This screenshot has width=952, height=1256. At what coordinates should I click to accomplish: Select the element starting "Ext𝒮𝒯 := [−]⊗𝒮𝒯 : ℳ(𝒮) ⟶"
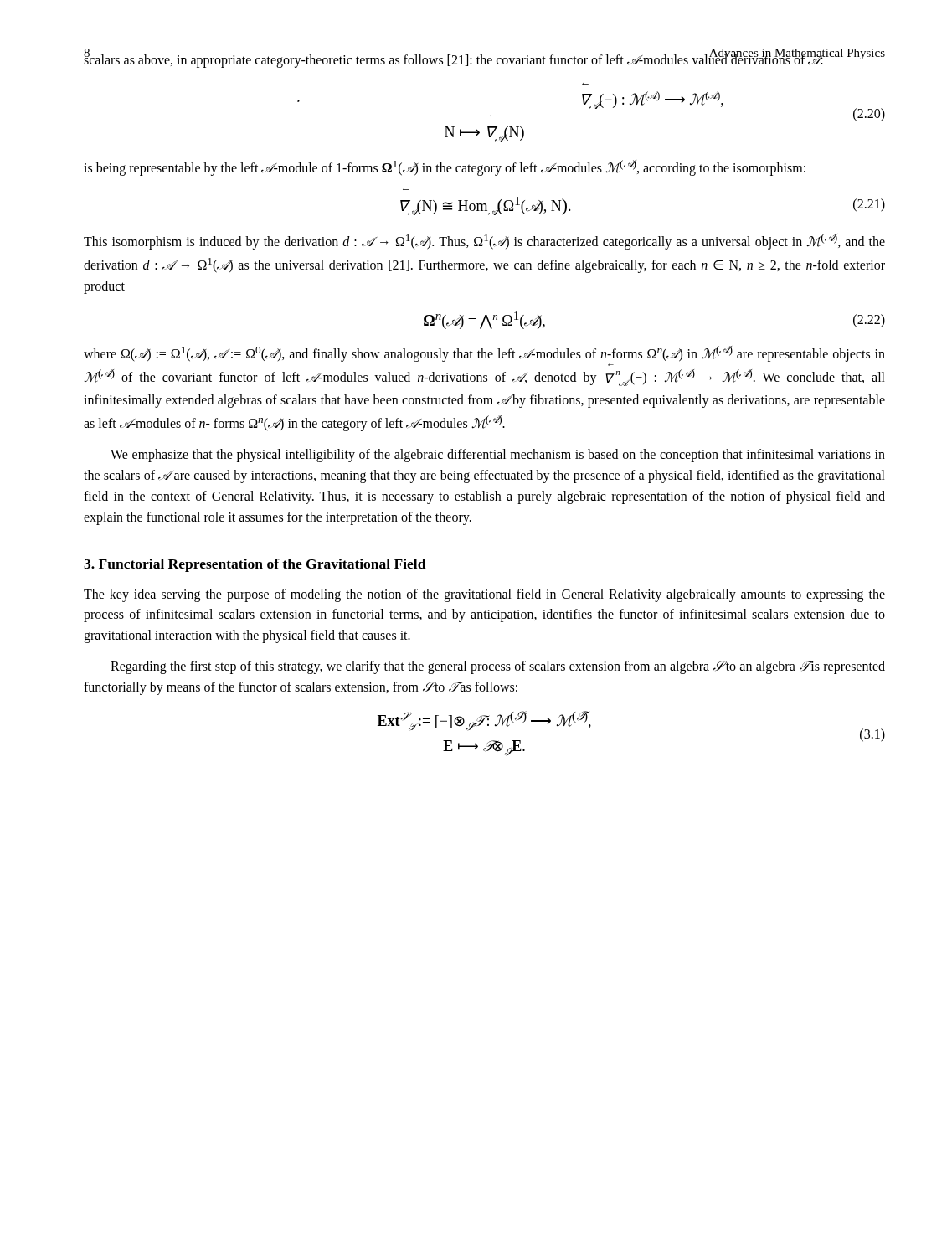coord(484,734)
